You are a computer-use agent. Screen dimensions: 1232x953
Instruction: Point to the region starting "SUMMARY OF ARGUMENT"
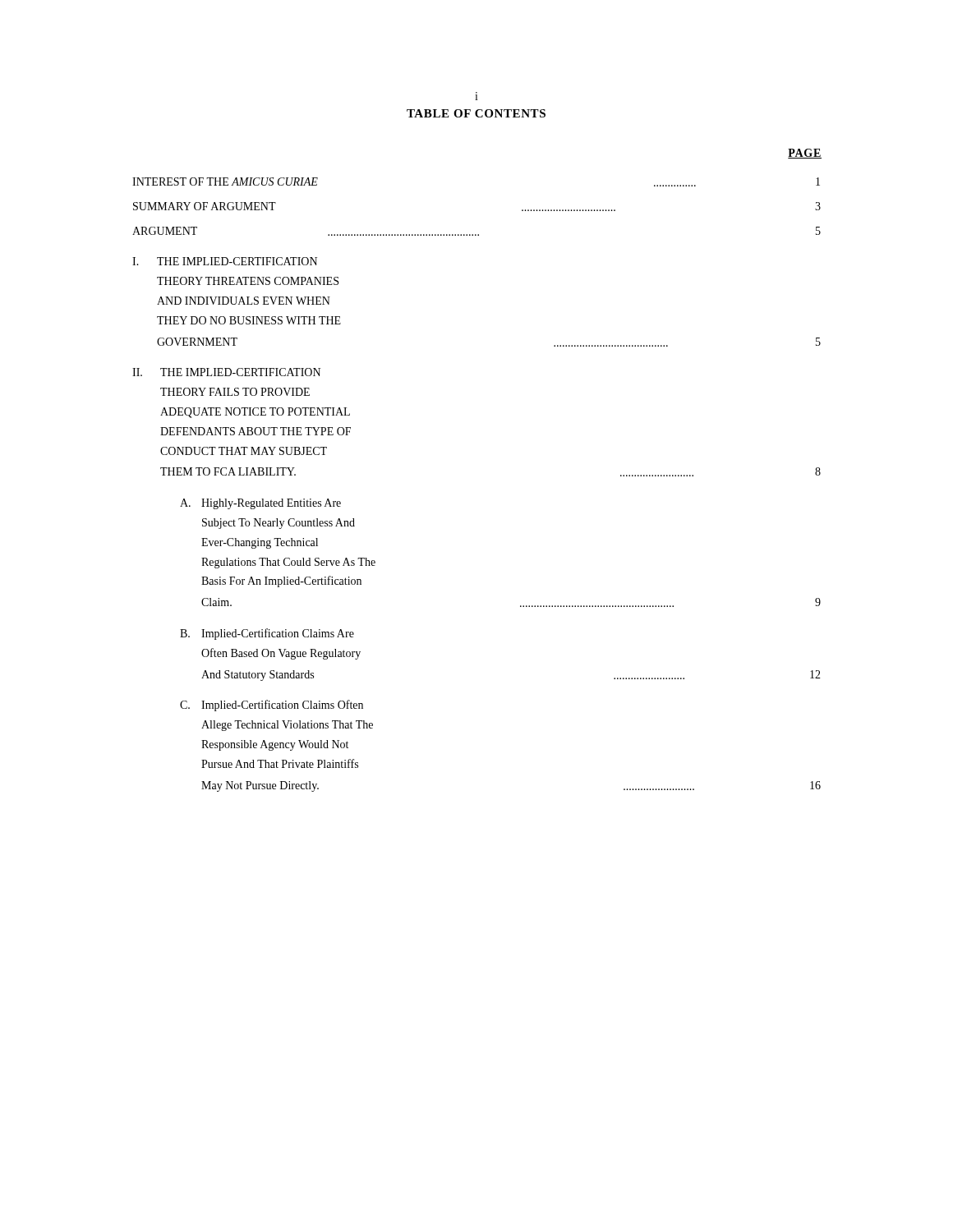click(x=205, y=207)
